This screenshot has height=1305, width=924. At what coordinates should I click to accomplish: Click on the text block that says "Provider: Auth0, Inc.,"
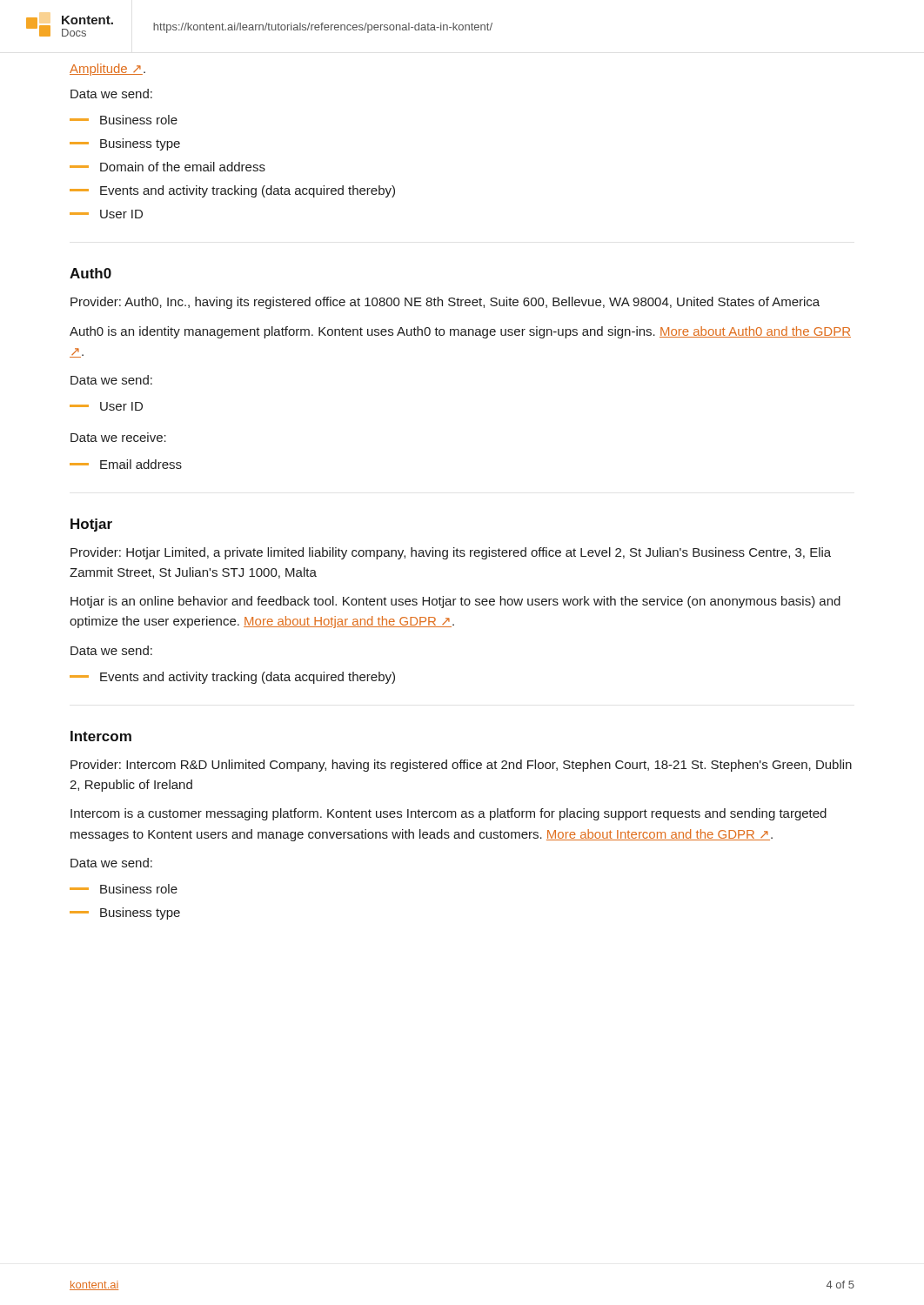tap(445, 302)
